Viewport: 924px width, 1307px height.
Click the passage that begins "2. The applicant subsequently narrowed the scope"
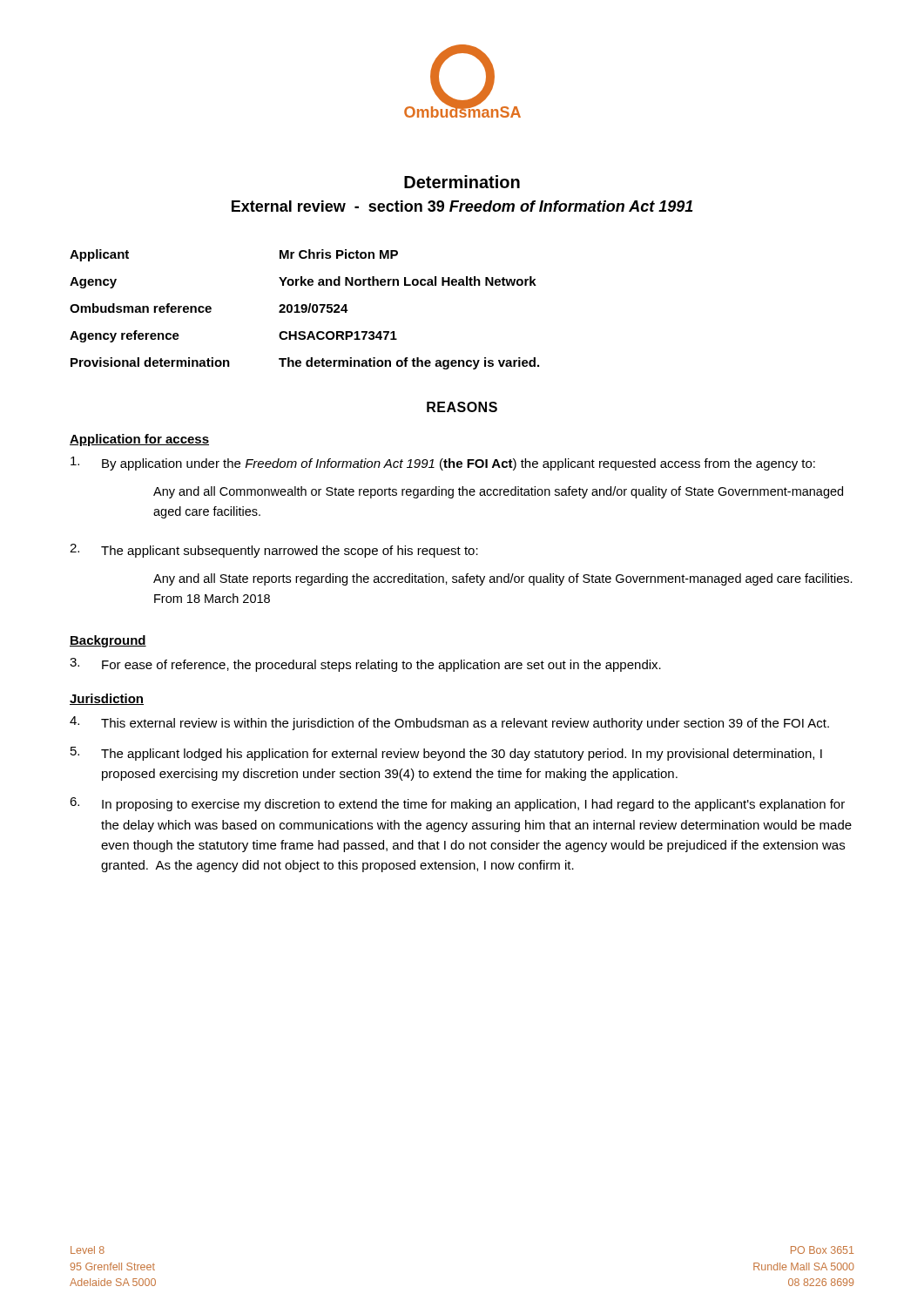point(462,579)
